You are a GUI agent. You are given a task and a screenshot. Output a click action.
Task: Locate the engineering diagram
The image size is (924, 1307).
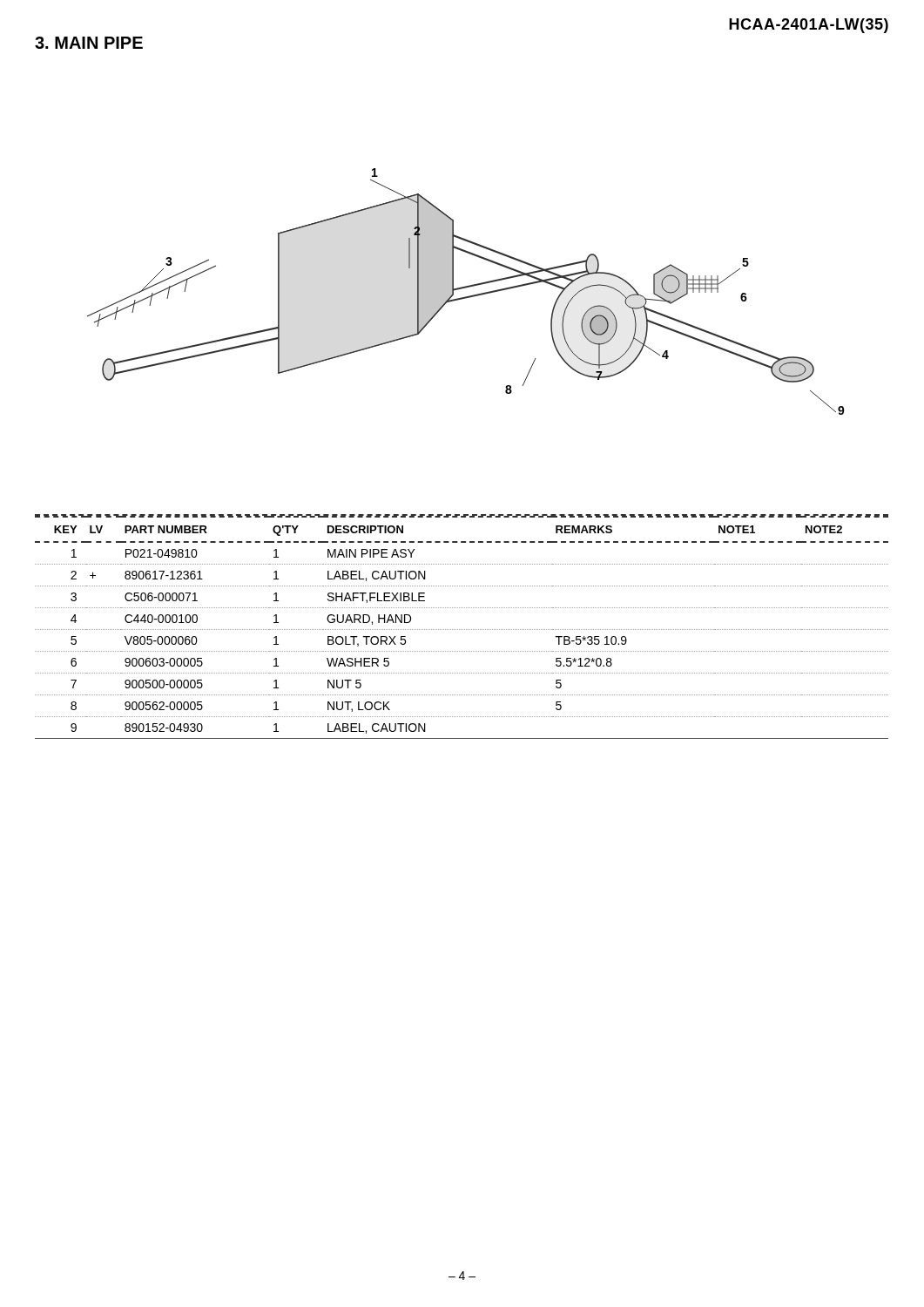click(462, 281)
